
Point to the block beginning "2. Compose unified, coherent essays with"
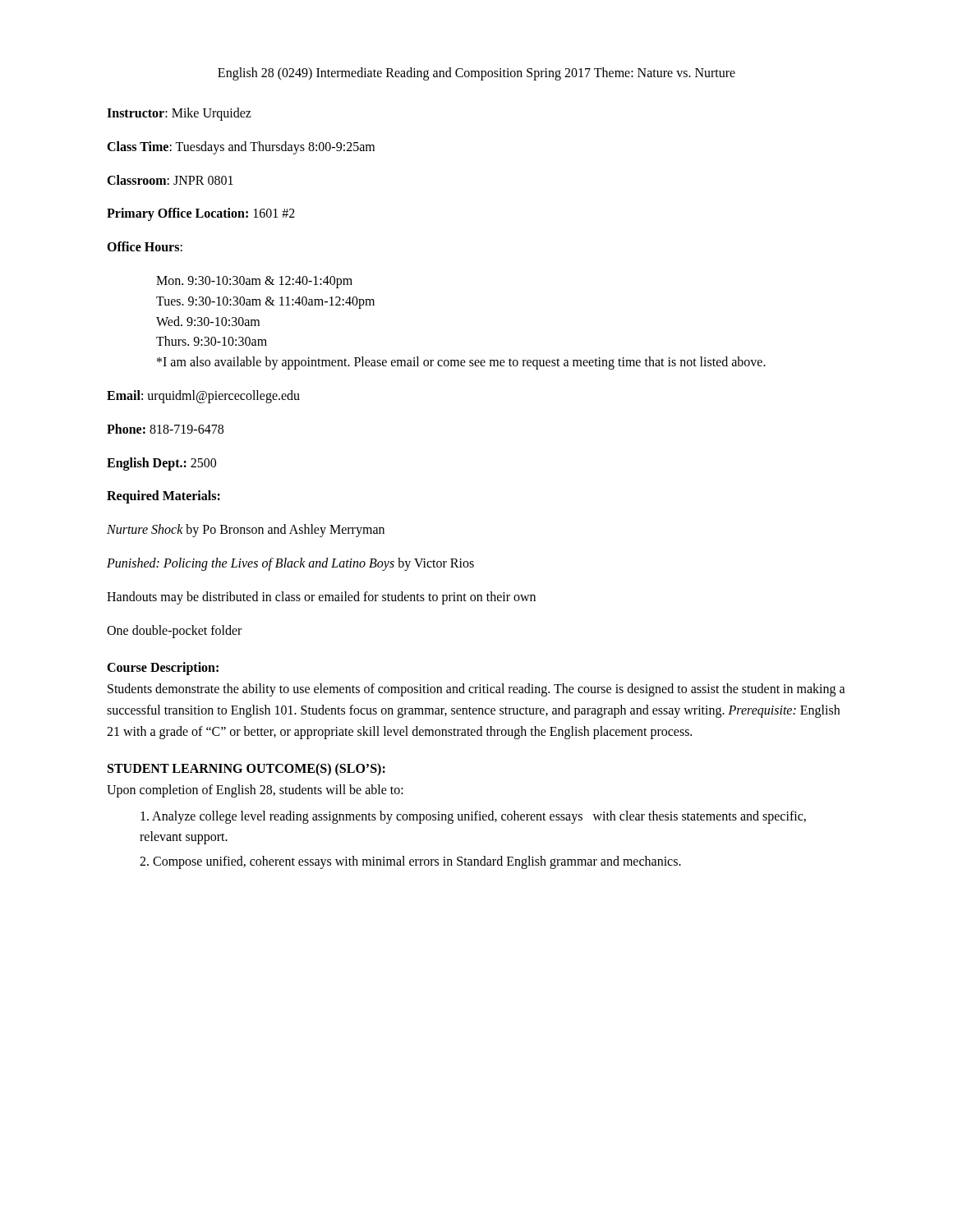pos(411,861)
